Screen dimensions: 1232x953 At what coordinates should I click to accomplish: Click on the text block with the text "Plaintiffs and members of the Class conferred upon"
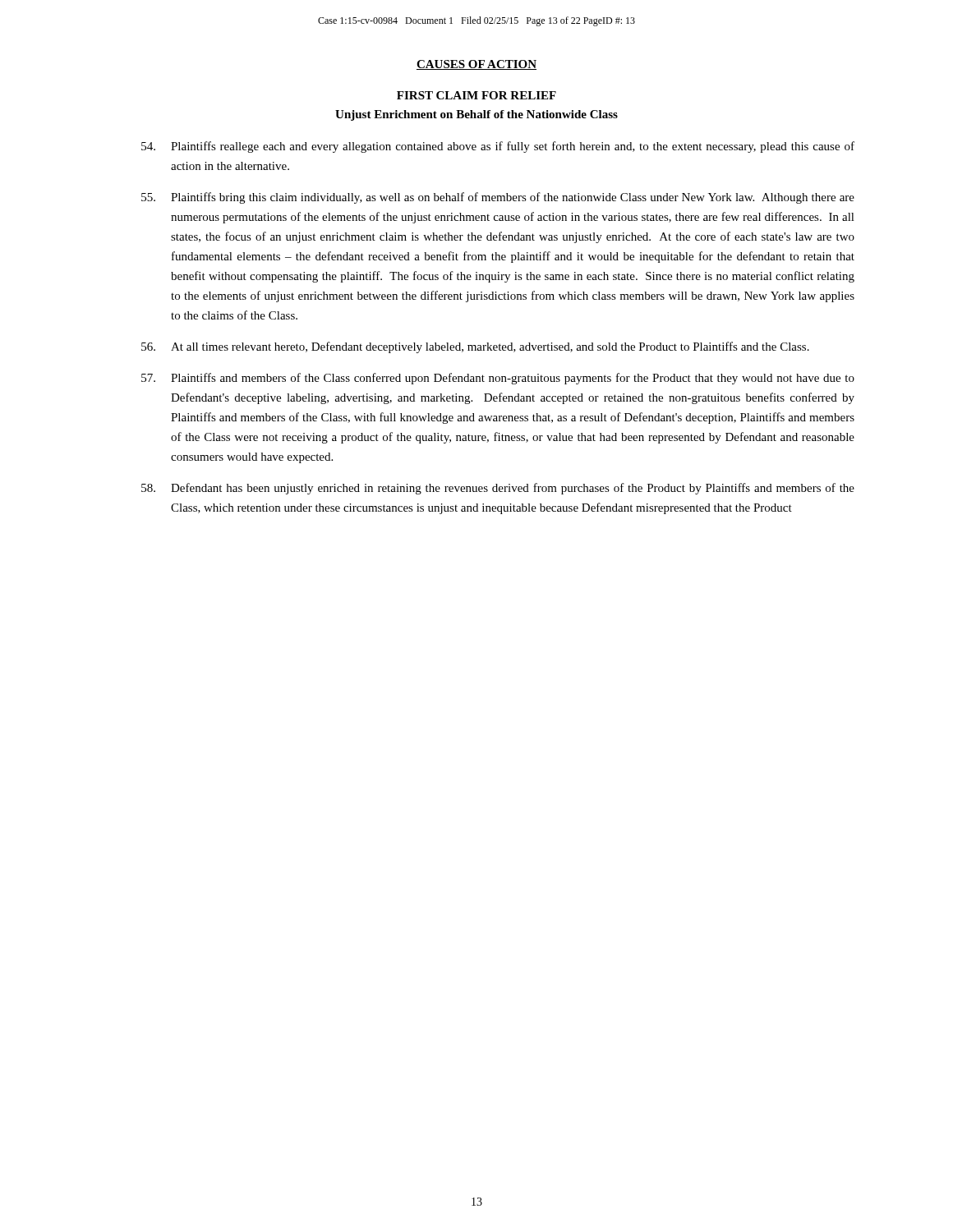[476, 417]
